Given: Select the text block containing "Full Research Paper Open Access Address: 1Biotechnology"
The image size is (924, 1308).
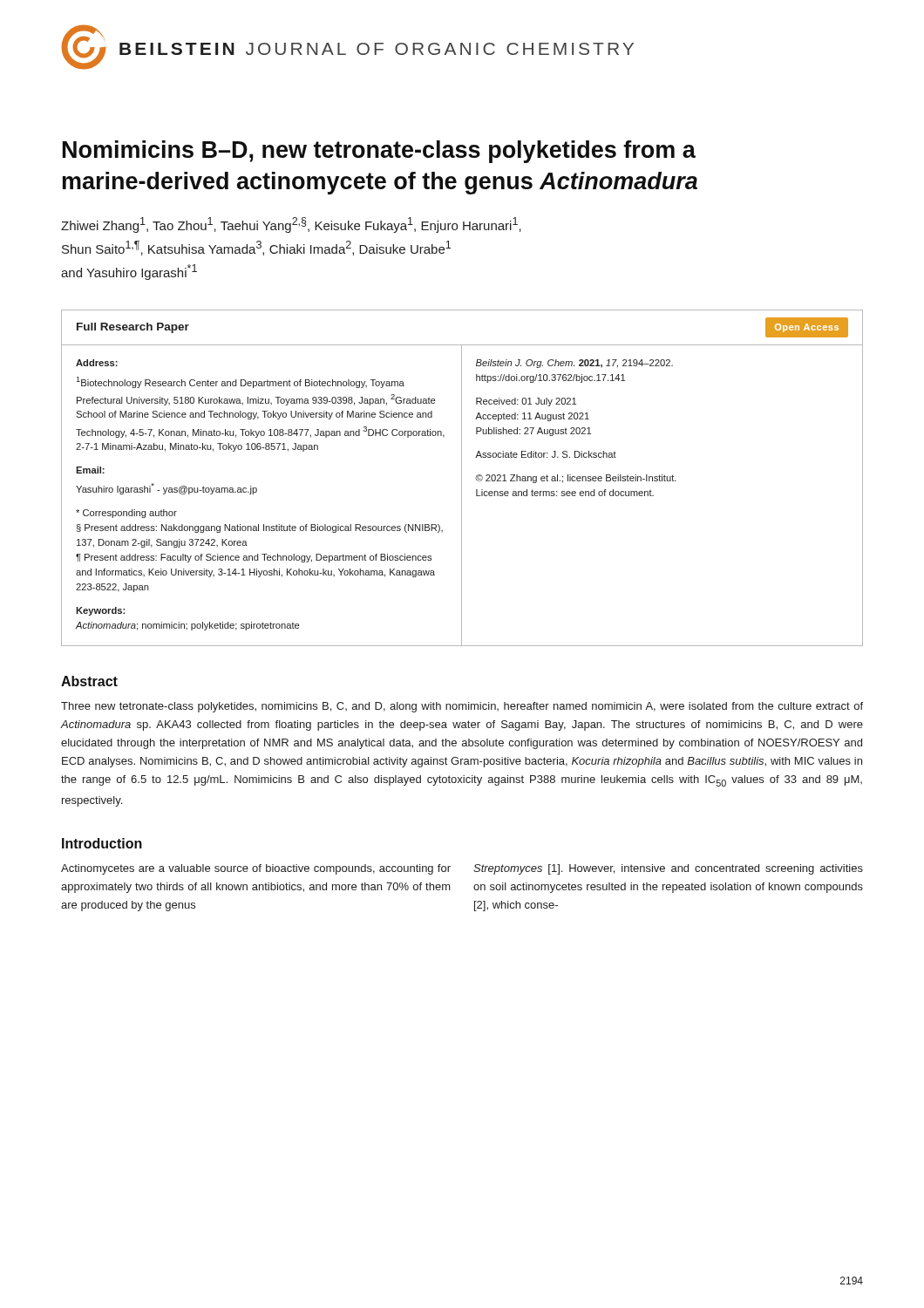Looking at the screenshot, I should tap(462, 478).
